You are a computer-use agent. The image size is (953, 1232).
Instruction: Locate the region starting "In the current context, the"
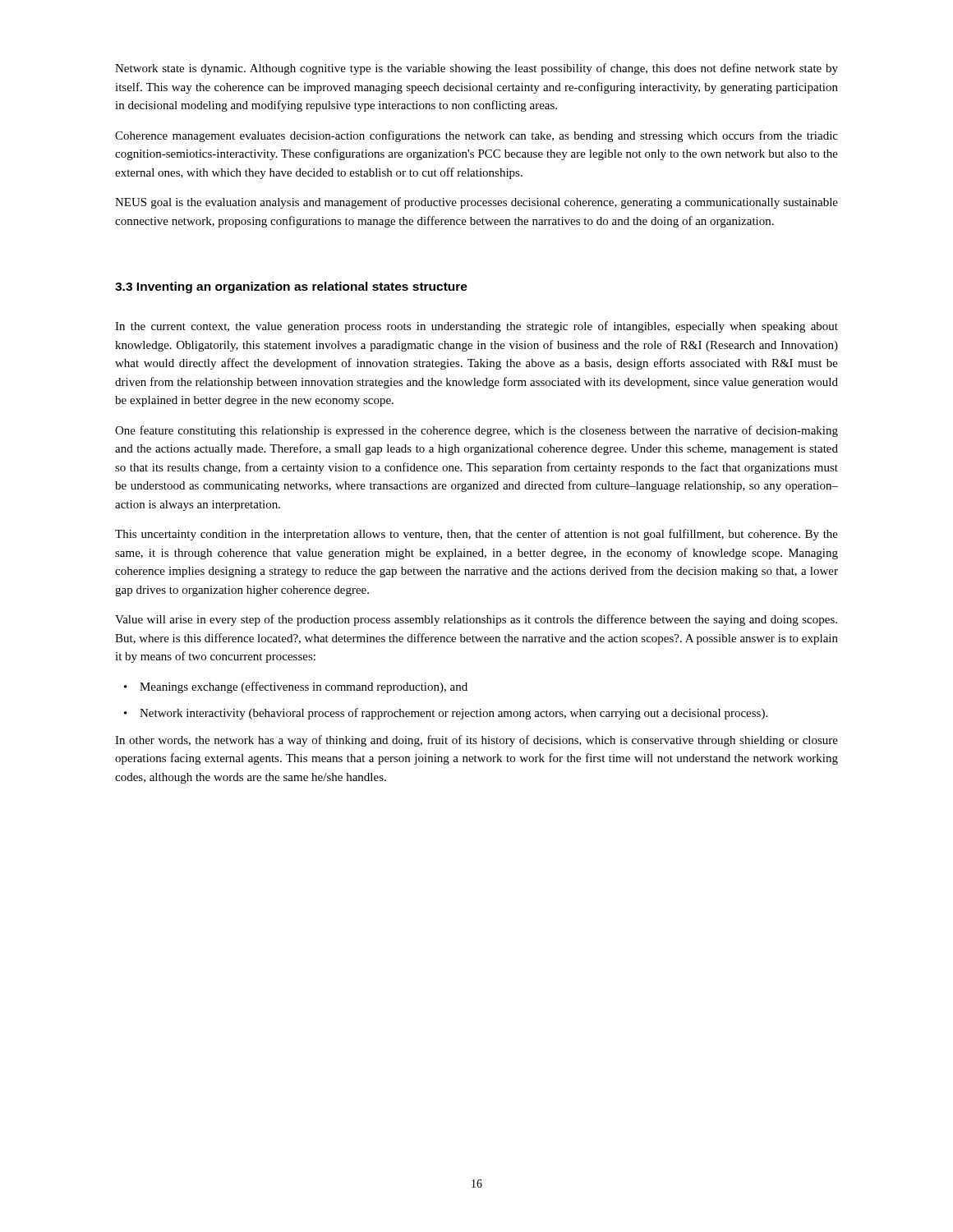click(x=476, y=363)
